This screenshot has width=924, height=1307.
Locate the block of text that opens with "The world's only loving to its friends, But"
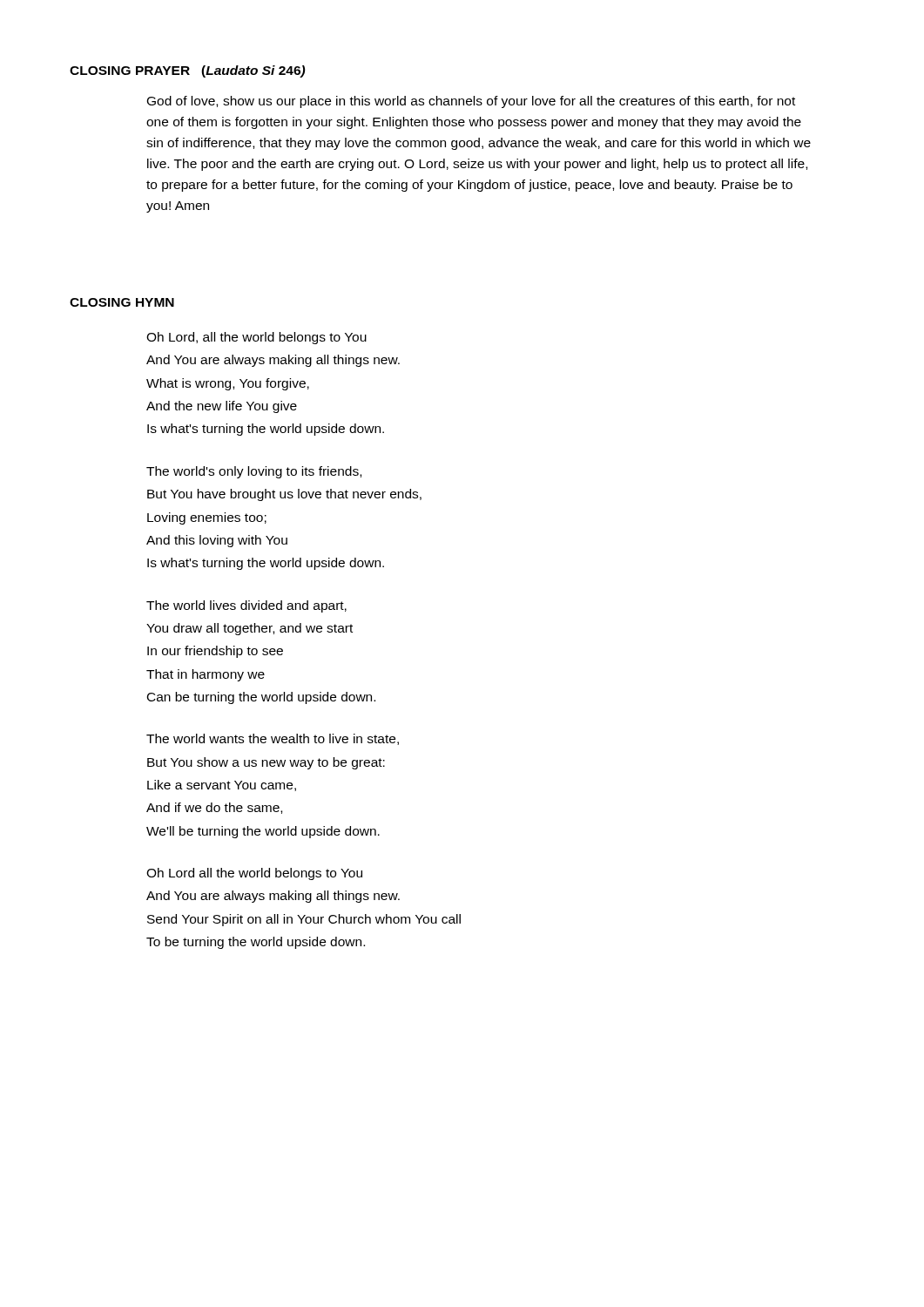pyautogui.click(x=254, y=472)
